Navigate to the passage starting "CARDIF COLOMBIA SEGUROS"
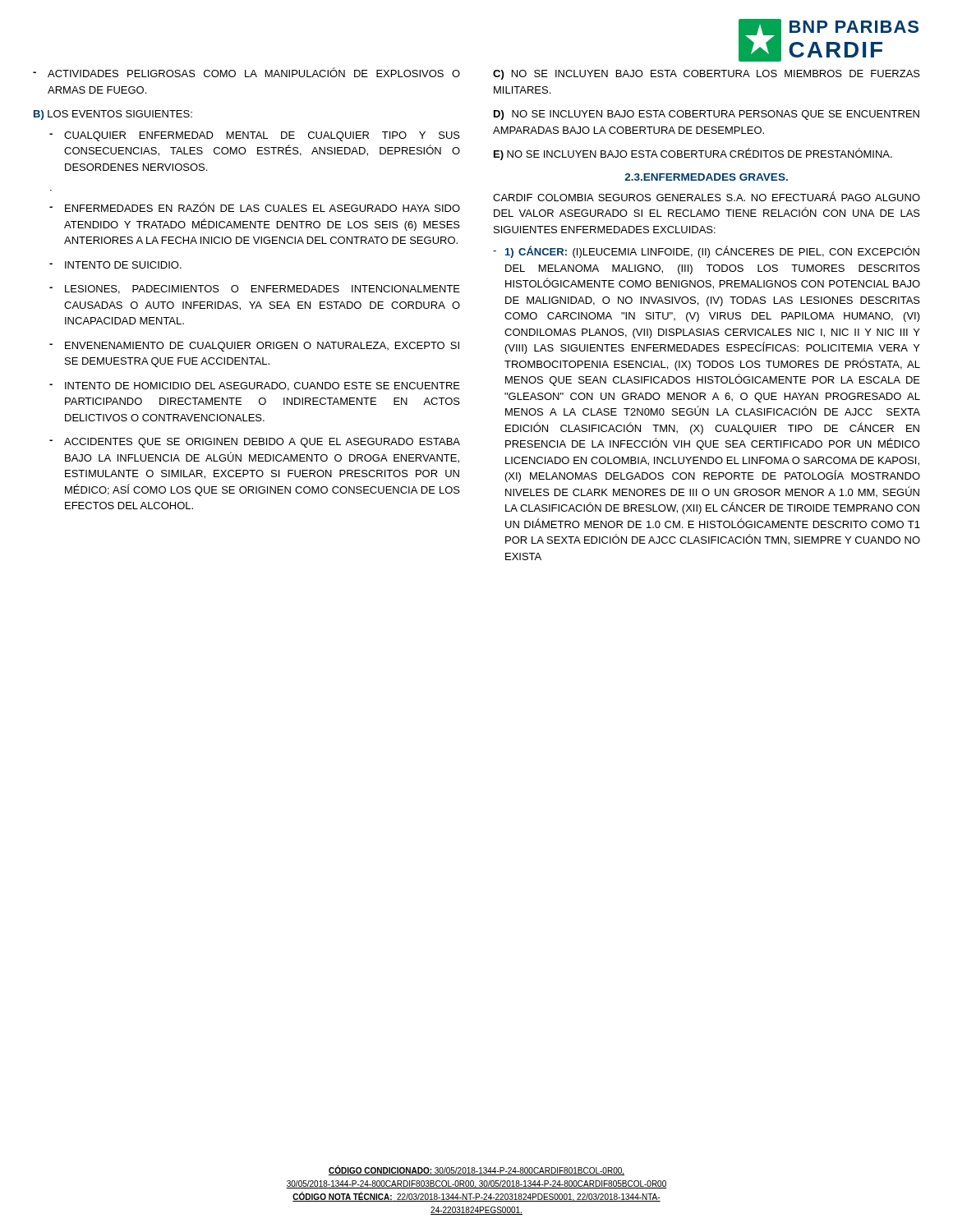 (707, 213)
